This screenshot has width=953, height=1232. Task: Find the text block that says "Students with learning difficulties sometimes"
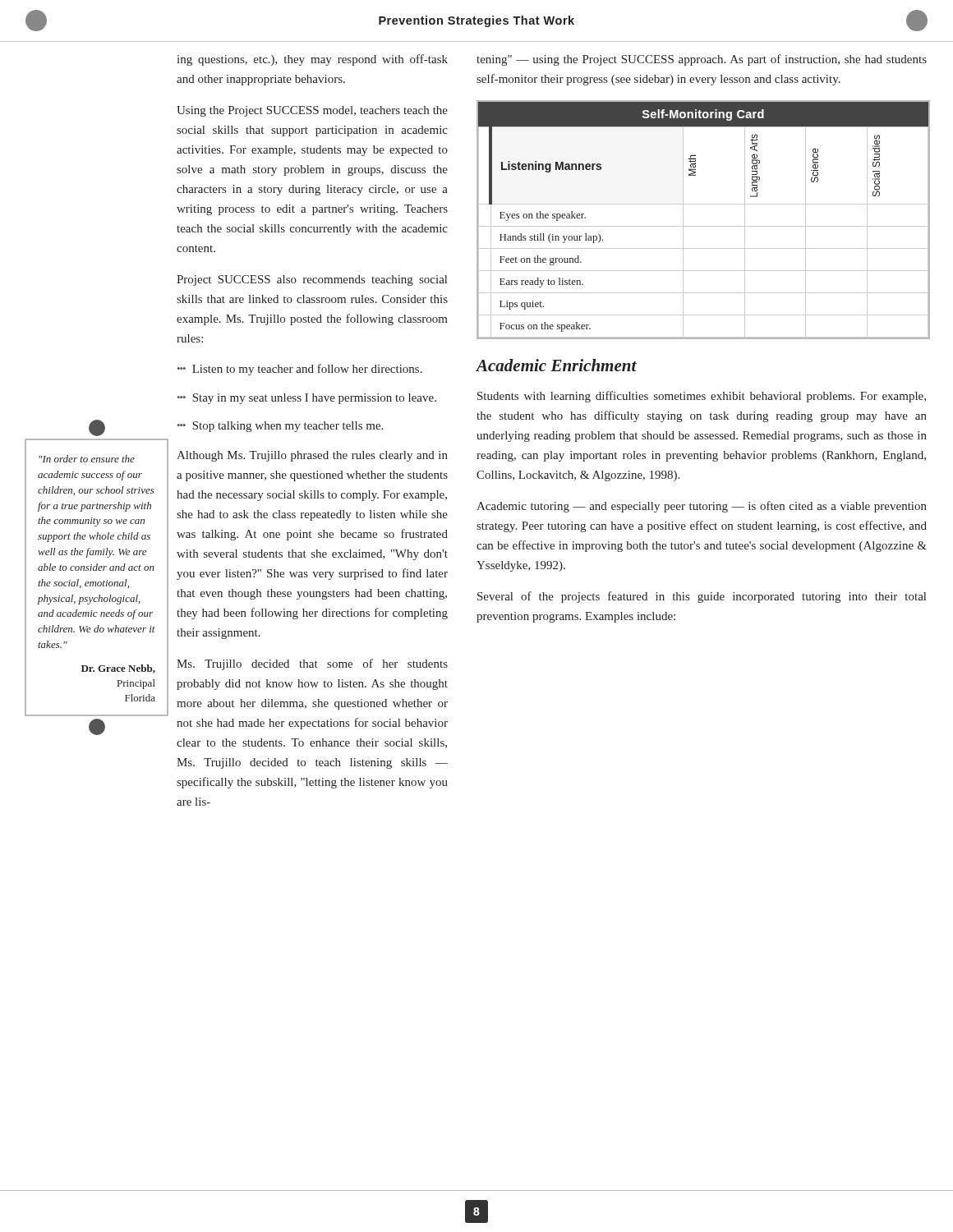(702, 436)
